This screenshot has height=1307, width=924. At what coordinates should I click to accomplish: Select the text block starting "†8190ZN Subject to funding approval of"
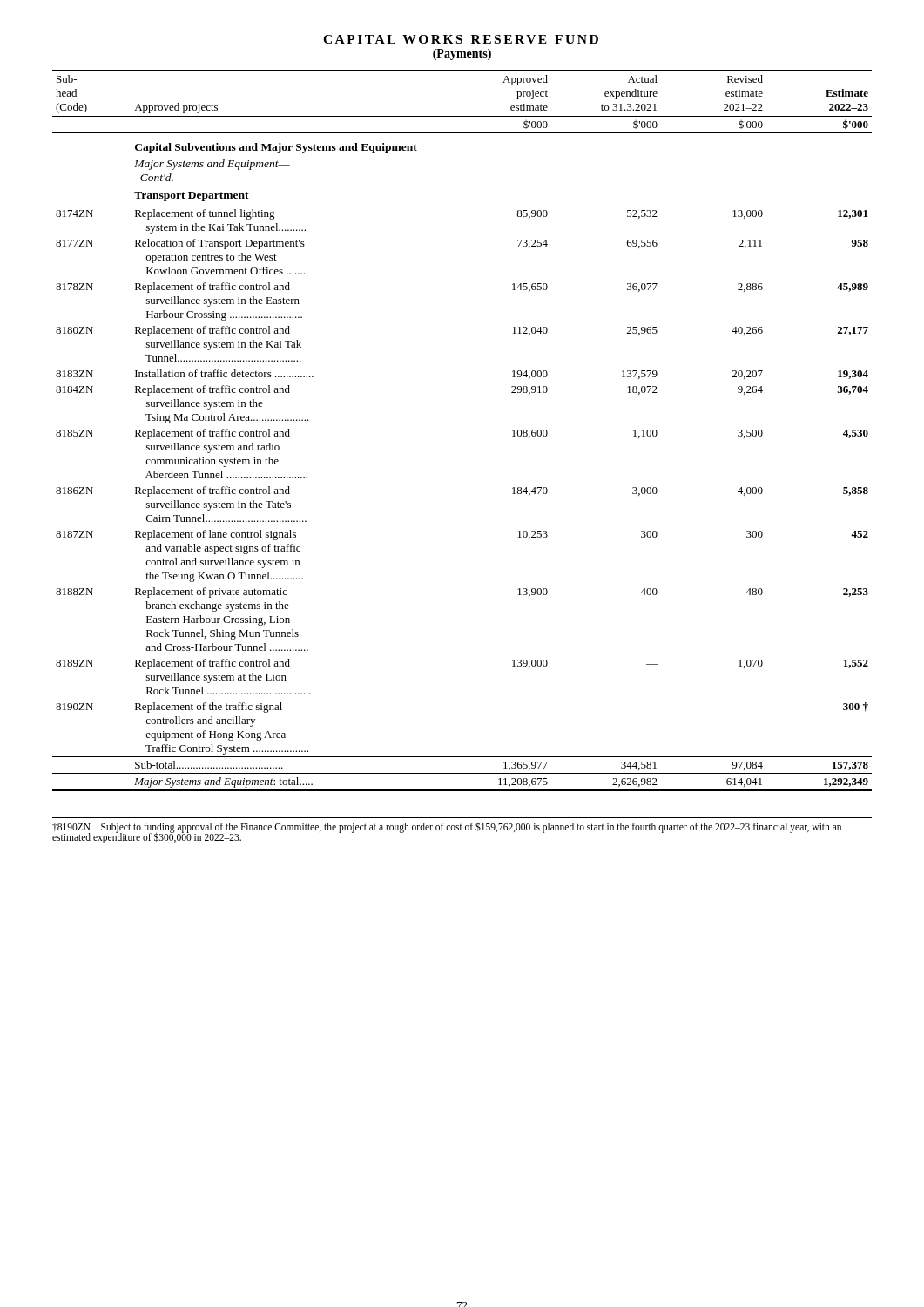pyautogui.click(x=462, y=832)
